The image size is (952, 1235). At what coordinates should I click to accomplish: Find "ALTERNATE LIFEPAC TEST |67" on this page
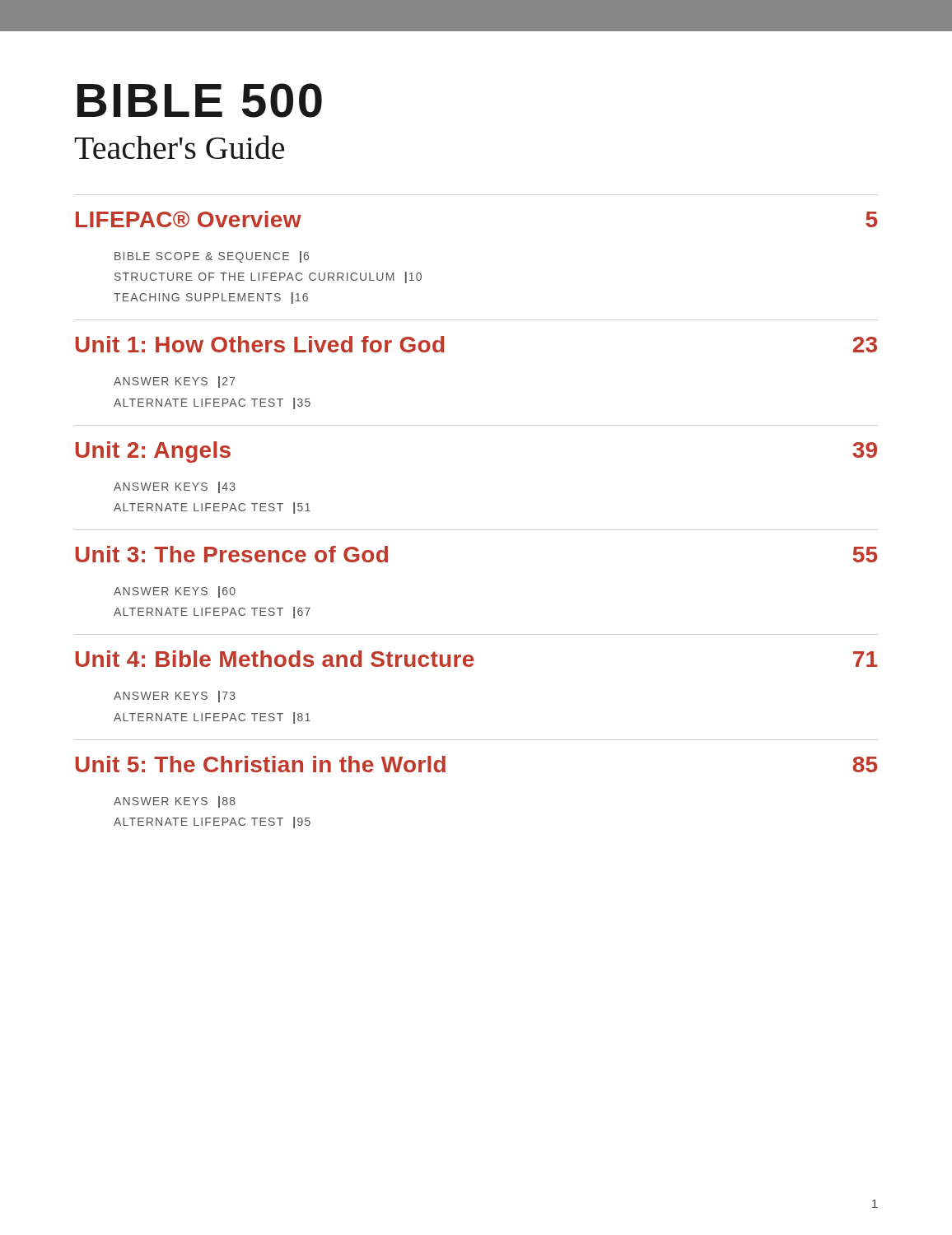[x=213, y=612]
